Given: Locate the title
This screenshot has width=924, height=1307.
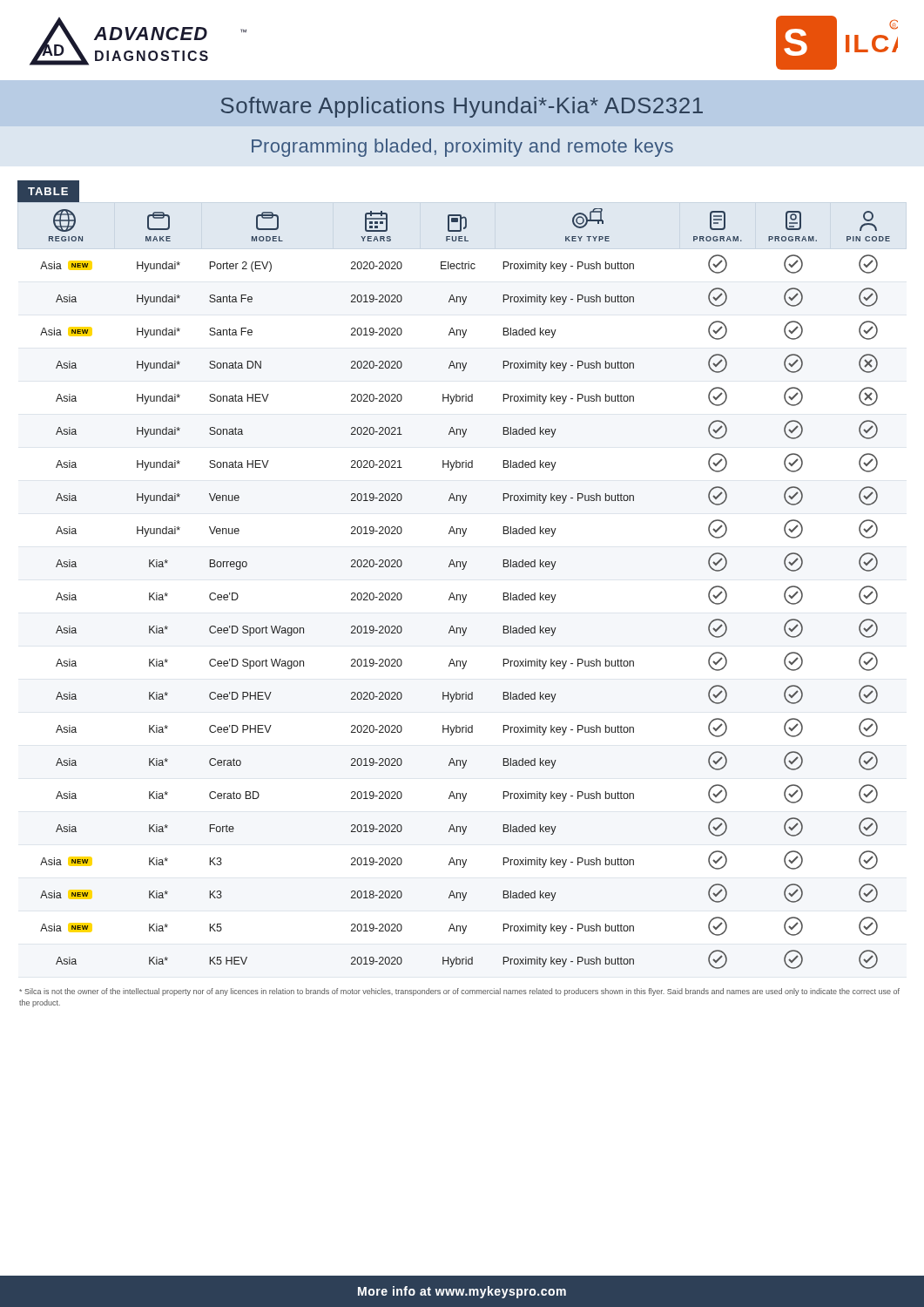Looking at the screenshot, I should 462,105.
